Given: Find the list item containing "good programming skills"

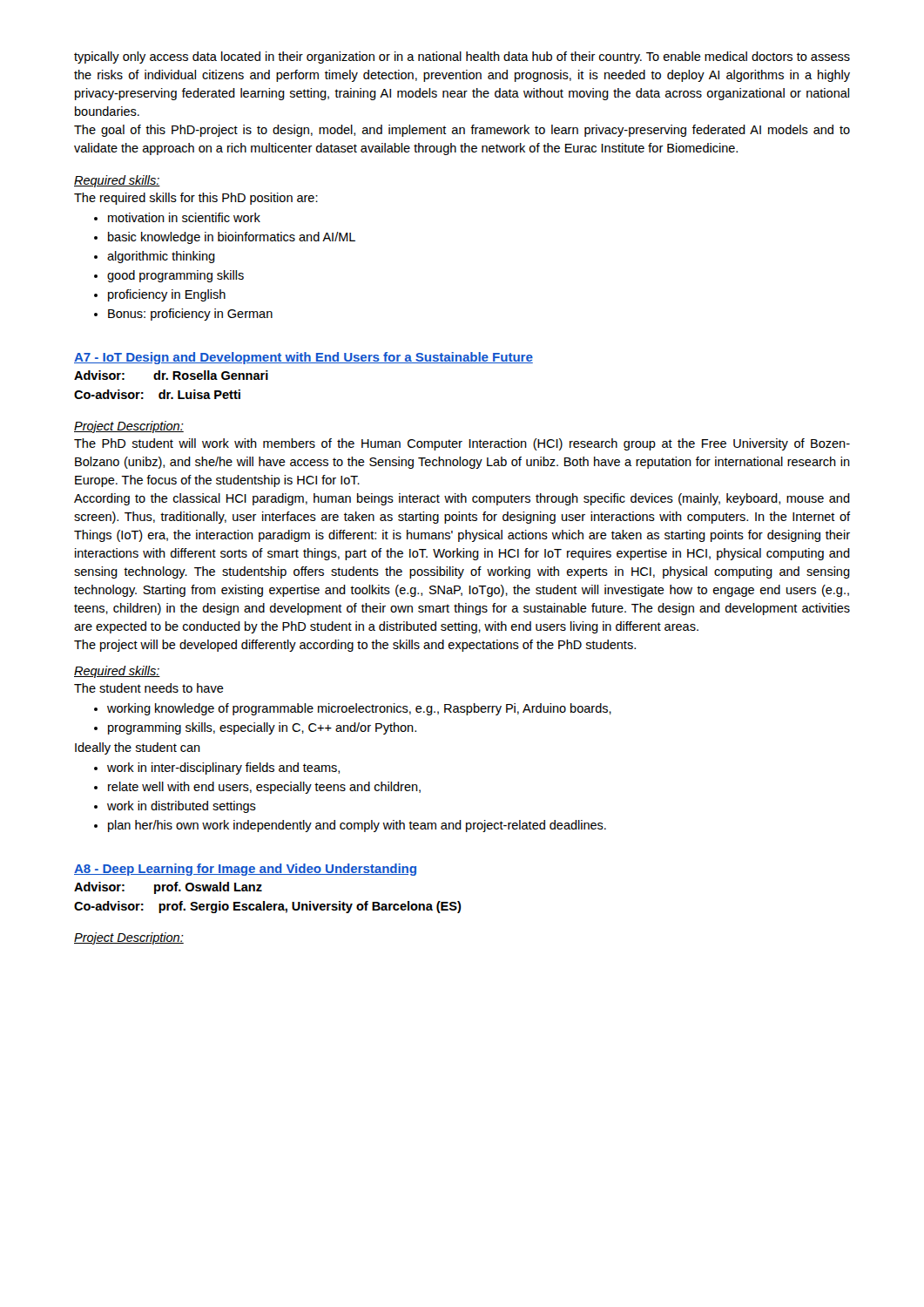Looking at the screenshot, I should [x=169, y=276].
